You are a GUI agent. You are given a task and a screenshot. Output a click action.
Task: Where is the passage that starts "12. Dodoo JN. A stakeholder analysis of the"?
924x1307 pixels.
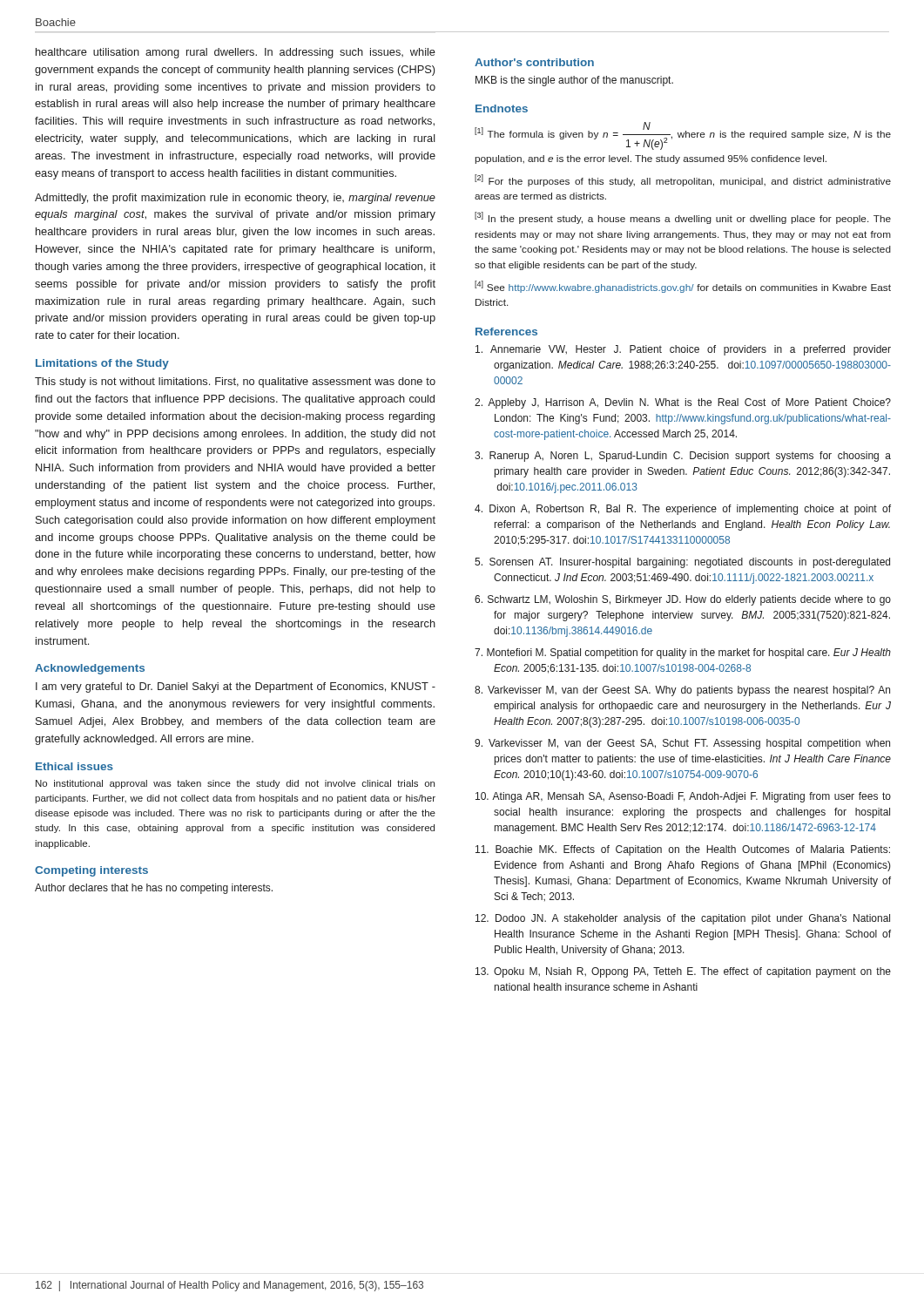683,934
